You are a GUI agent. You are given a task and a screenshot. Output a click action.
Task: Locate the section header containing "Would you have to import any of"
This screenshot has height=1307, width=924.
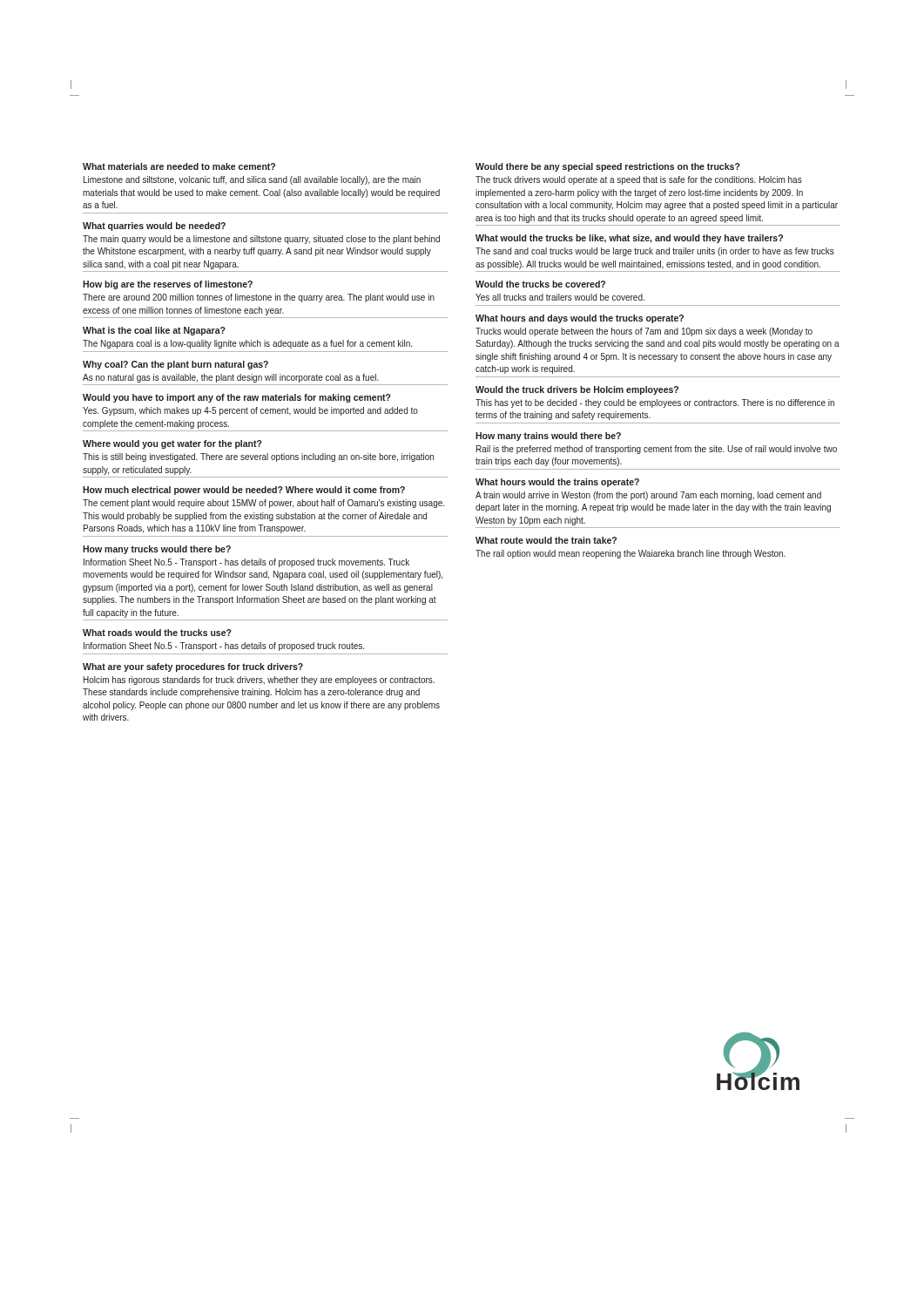pyautogui.click(x=265, y=407)
